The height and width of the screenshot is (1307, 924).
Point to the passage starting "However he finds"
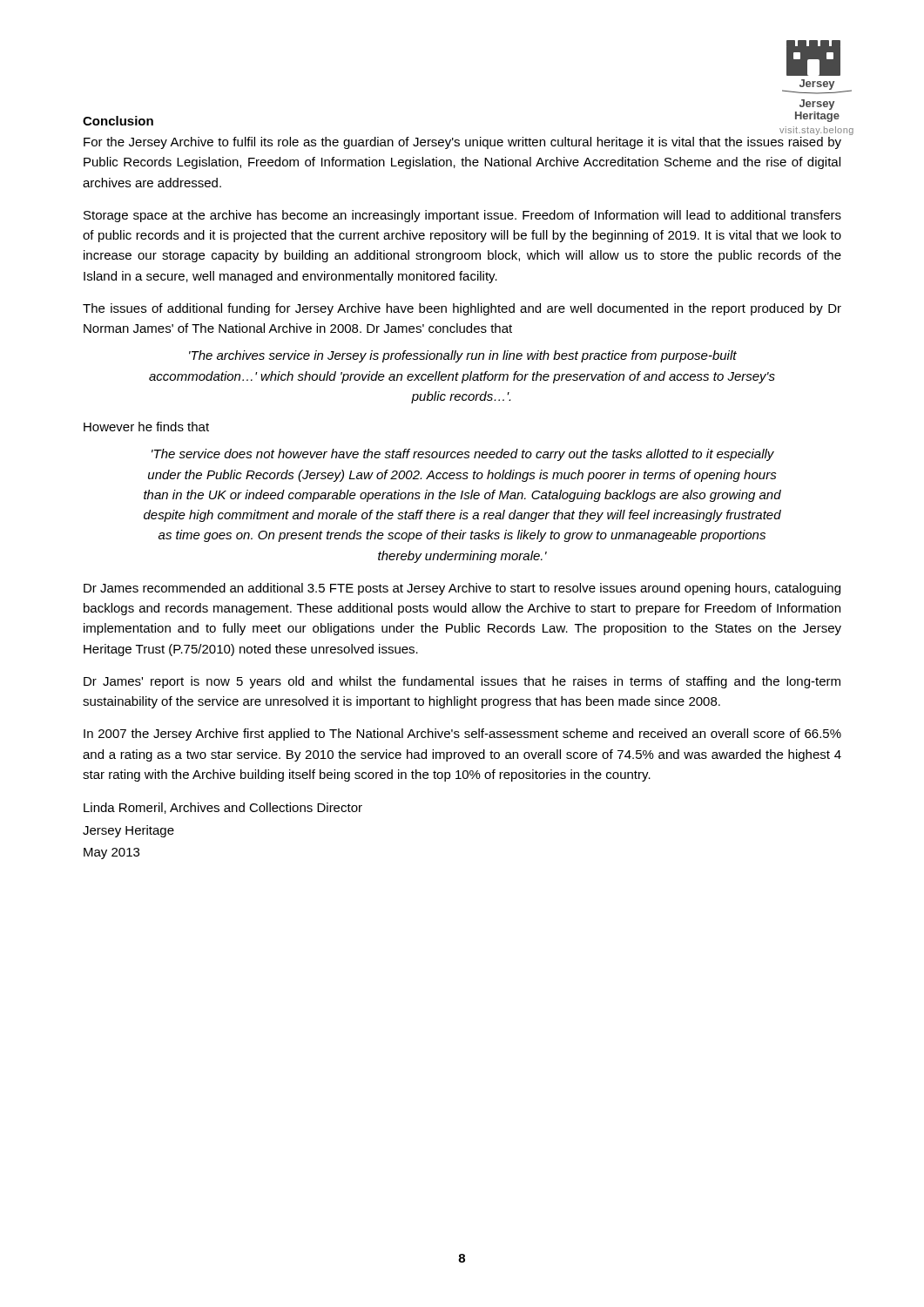tap(146, 427)
